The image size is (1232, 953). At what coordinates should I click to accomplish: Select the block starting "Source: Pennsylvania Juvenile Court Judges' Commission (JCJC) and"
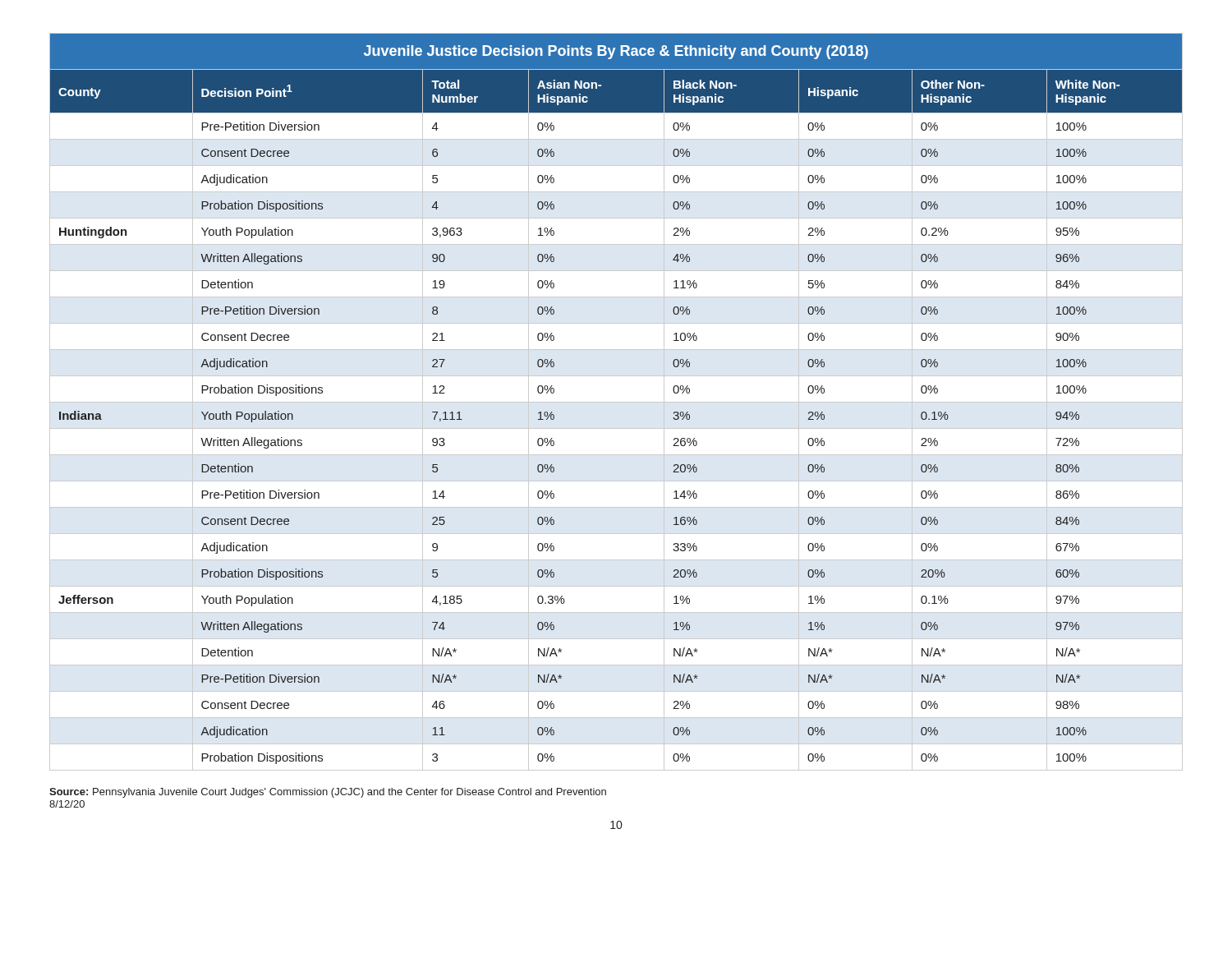(328, 798)
